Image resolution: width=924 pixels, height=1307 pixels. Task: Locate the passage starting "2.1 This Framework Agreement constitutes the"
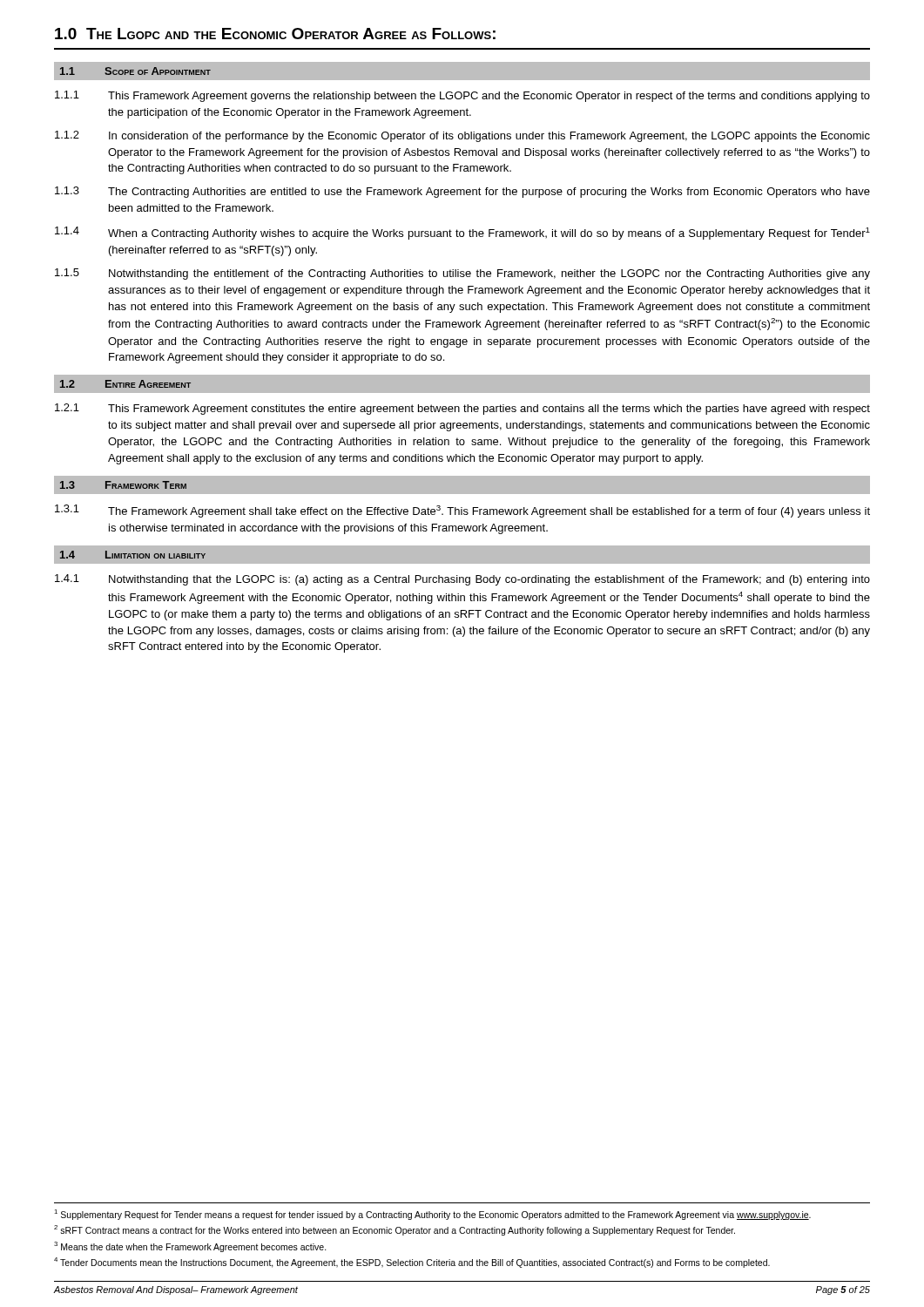pyautogui.click(x=462, y=434)
